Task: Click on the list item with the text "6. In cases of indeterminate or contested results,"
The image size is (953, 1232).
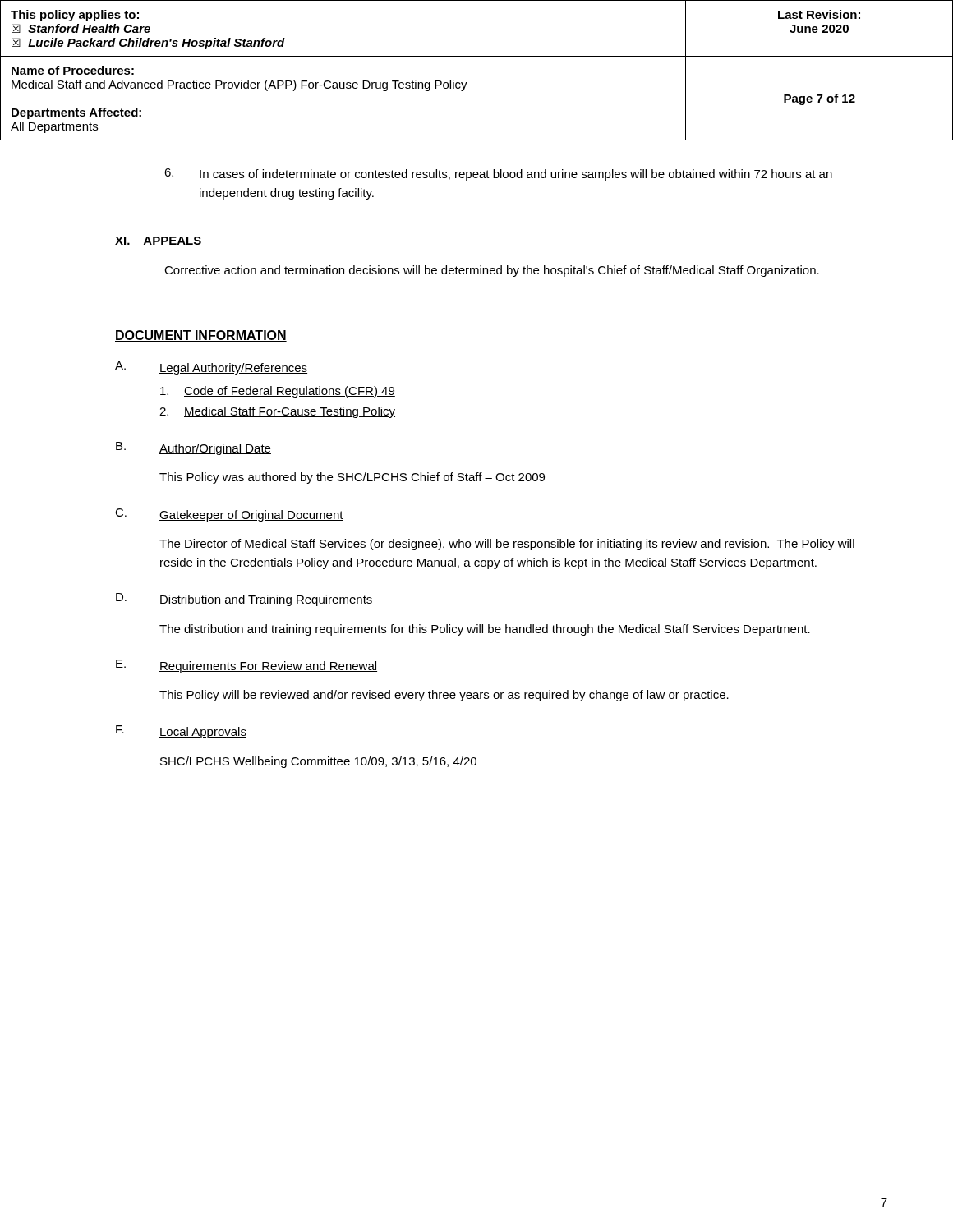Action: coord(526,184)
